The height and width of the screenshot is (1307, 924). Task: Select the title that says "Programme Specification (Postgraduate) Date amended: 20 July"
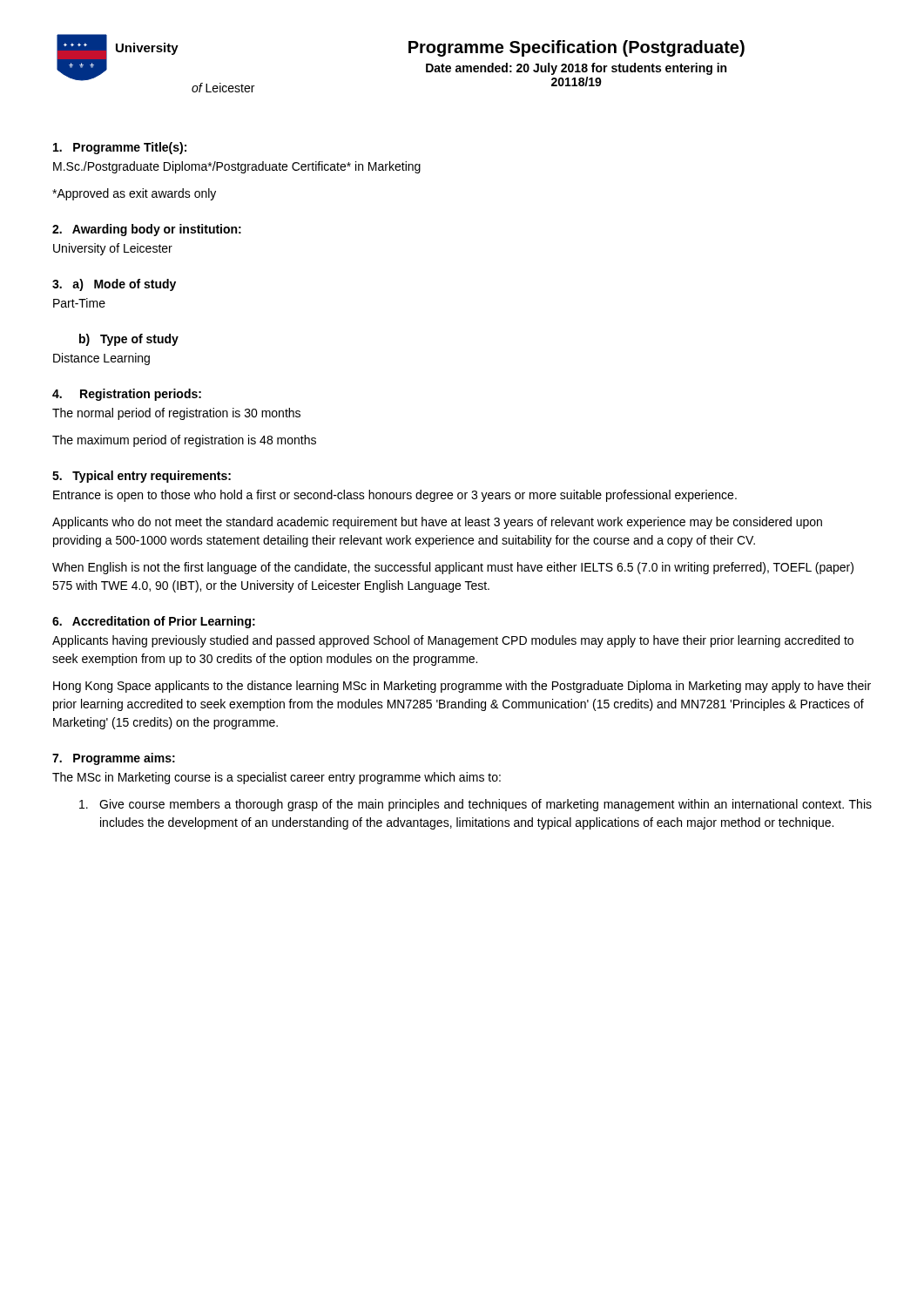576,63
